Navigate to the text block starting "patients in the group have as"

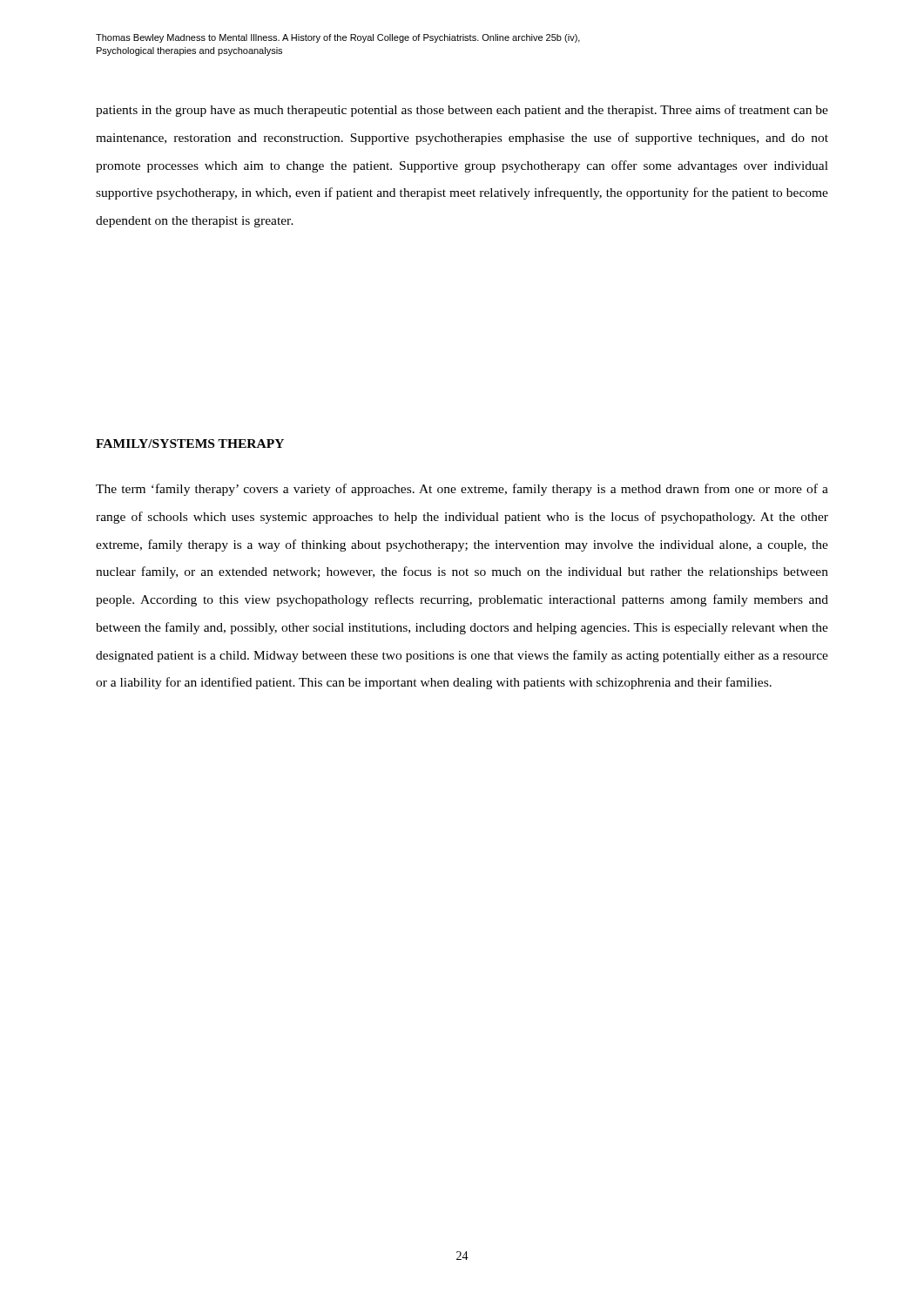(x=462, y=165)
